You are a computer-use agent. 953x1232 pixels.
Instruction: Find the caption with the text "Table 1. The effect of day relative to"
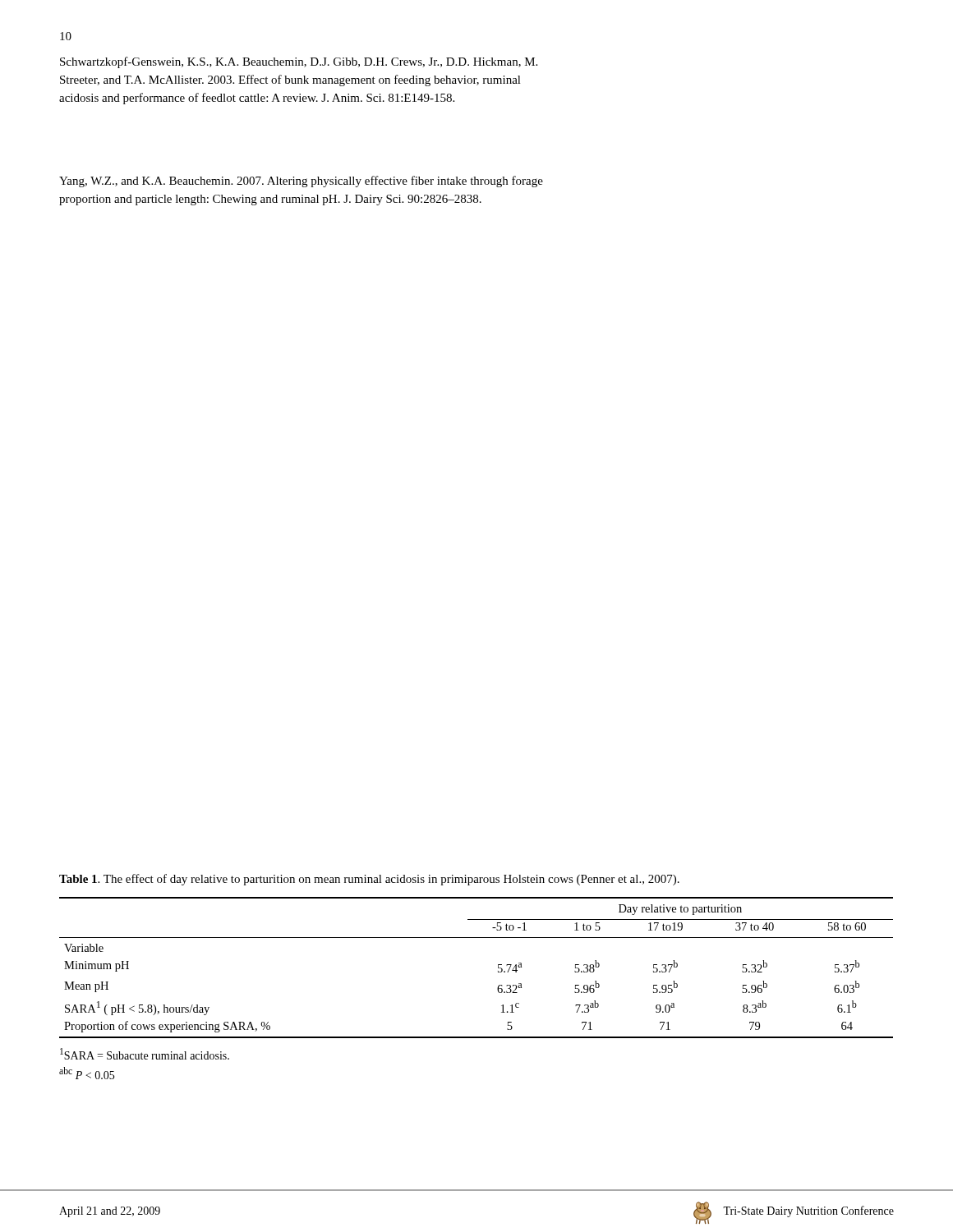pos(369,879)
